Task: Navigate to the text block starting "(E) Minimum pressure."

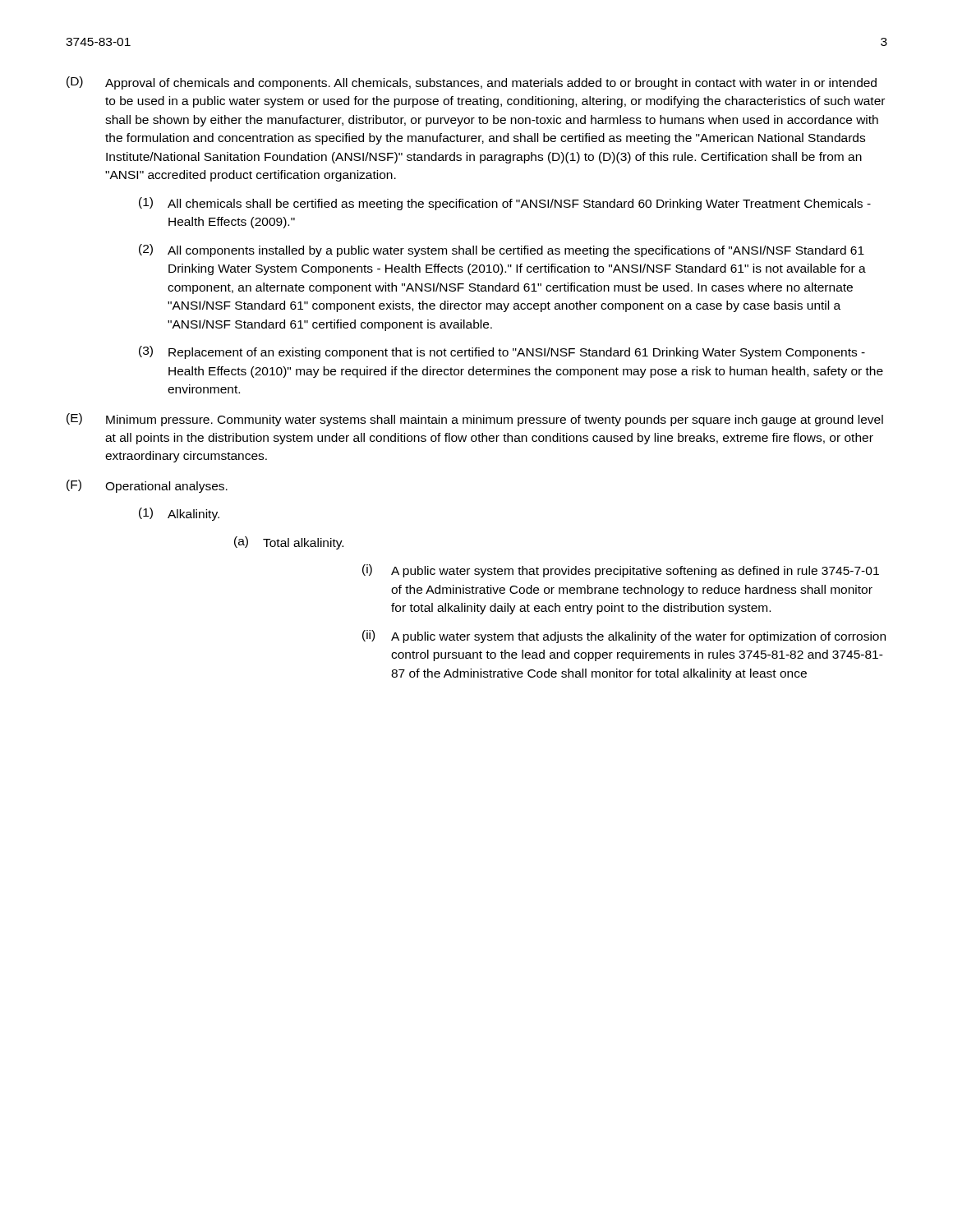Action: point(476,438)
